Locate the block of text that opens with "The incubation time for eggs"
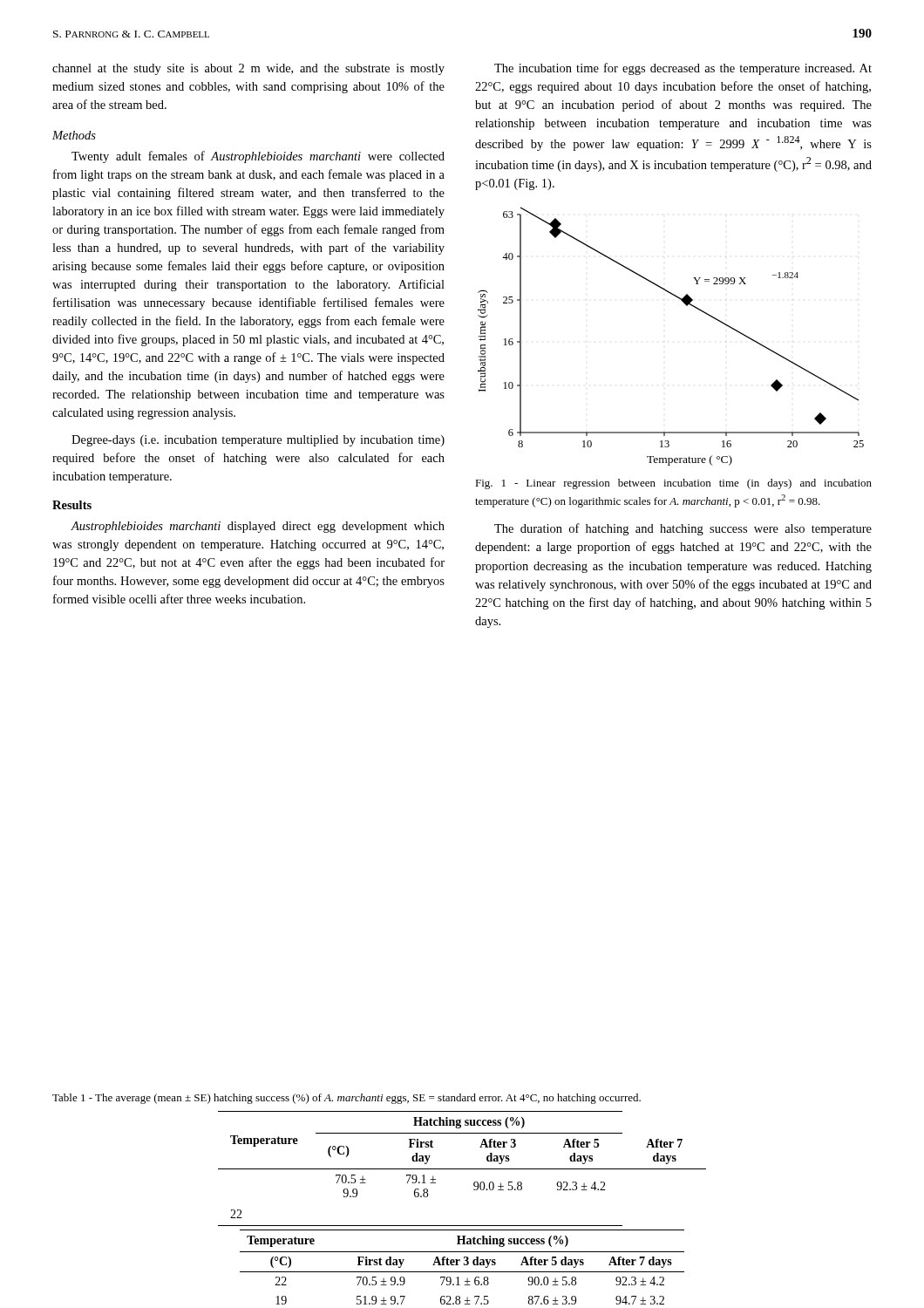This screenshot has width=924, height=1308. pyautogui.click(x=673, y=126)
